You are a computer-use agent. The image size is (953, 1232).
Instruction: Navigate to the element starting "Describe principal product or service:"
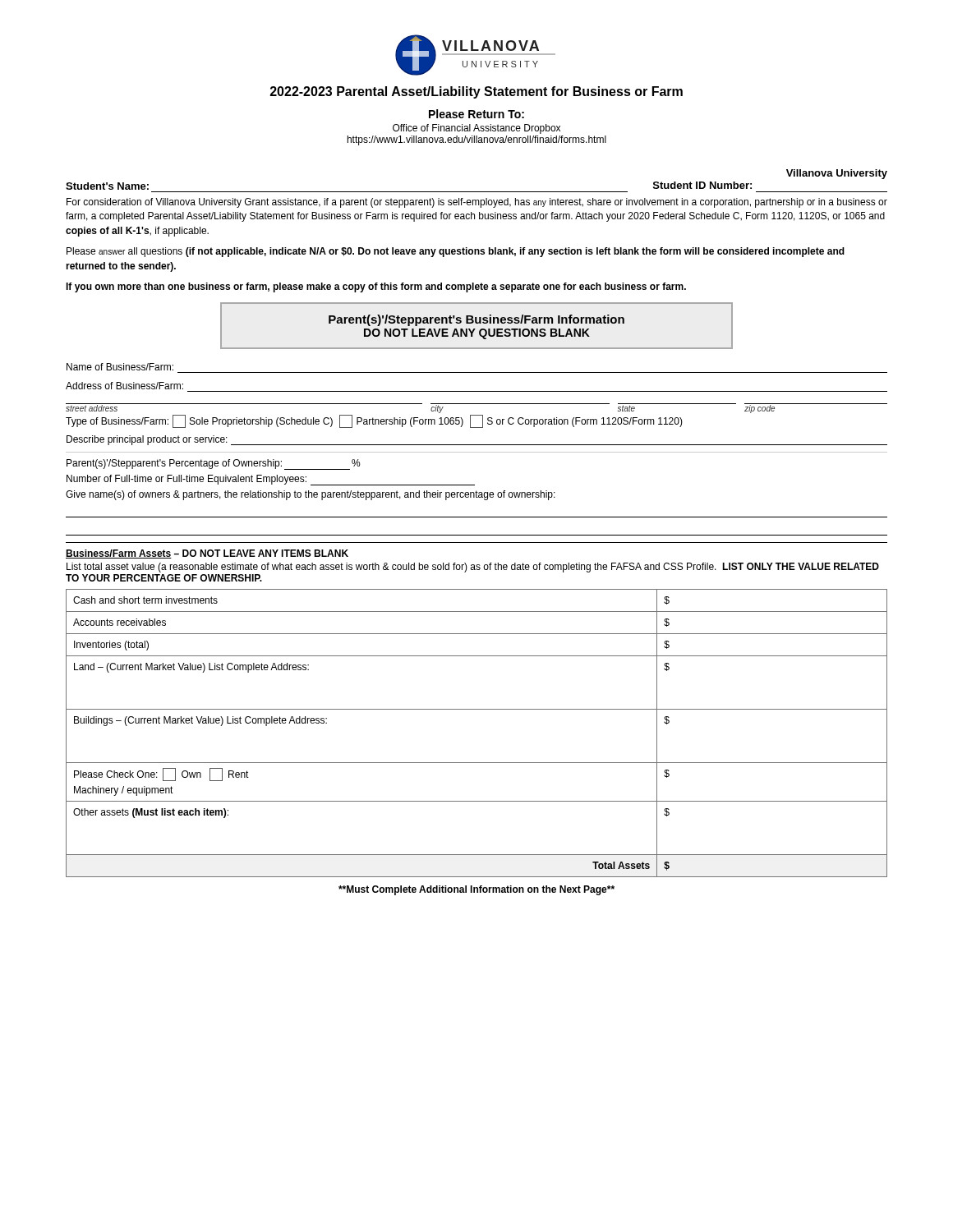click(476, 439)
